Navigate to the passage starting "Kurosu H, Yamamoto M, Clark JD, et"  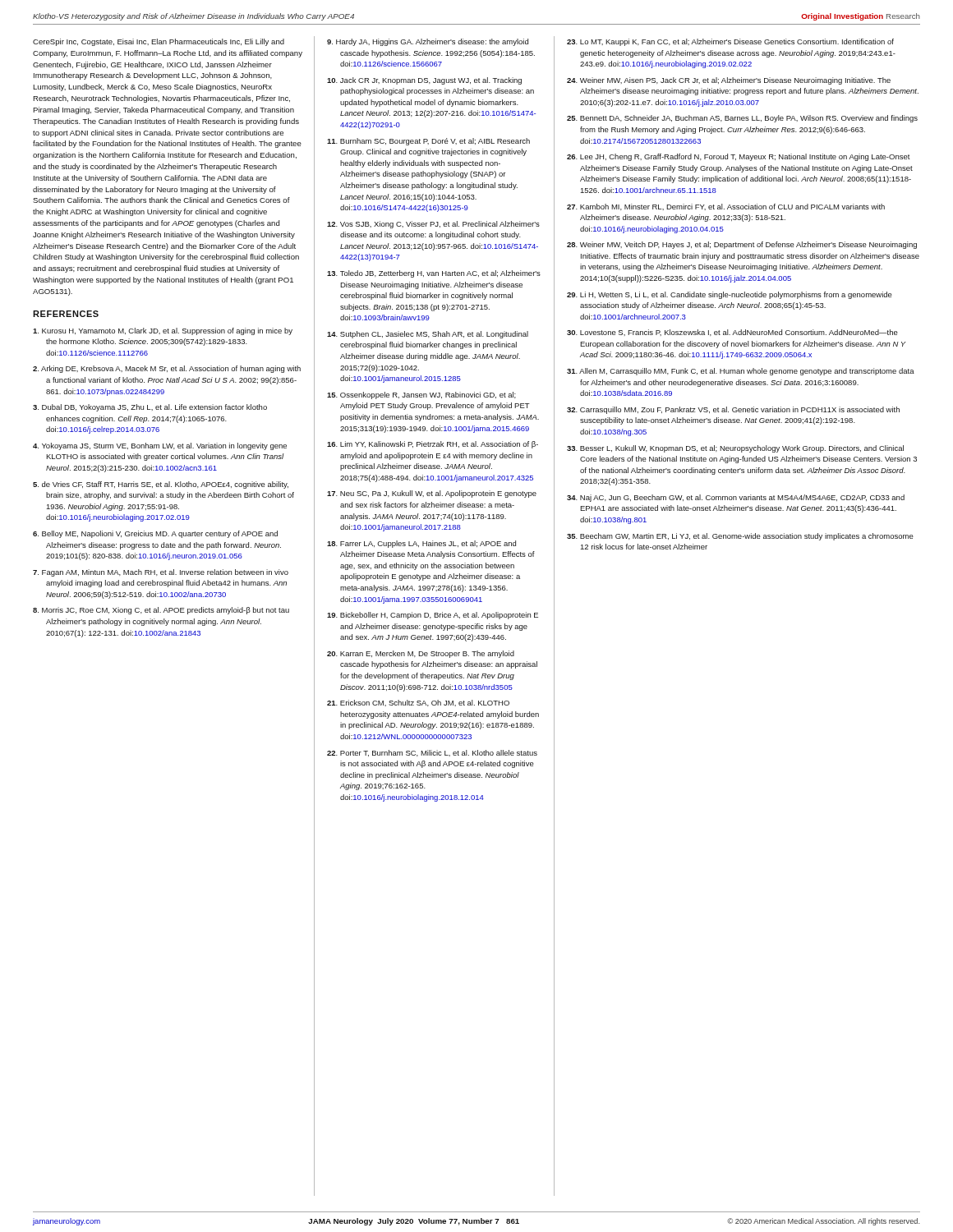[163, 342]
